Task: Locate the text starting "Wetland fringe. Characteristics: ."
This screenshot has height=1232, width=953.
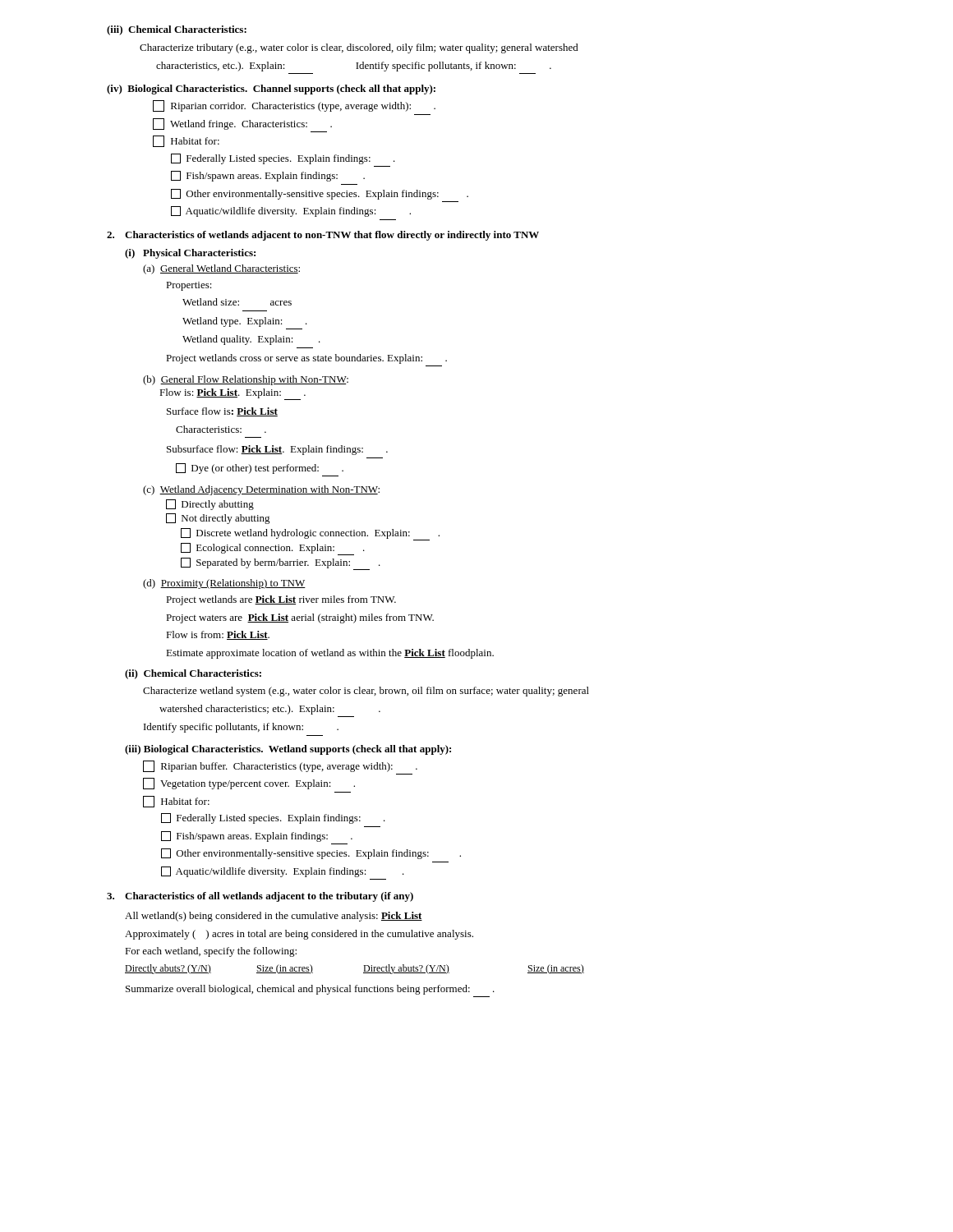Action: (243, 124)
